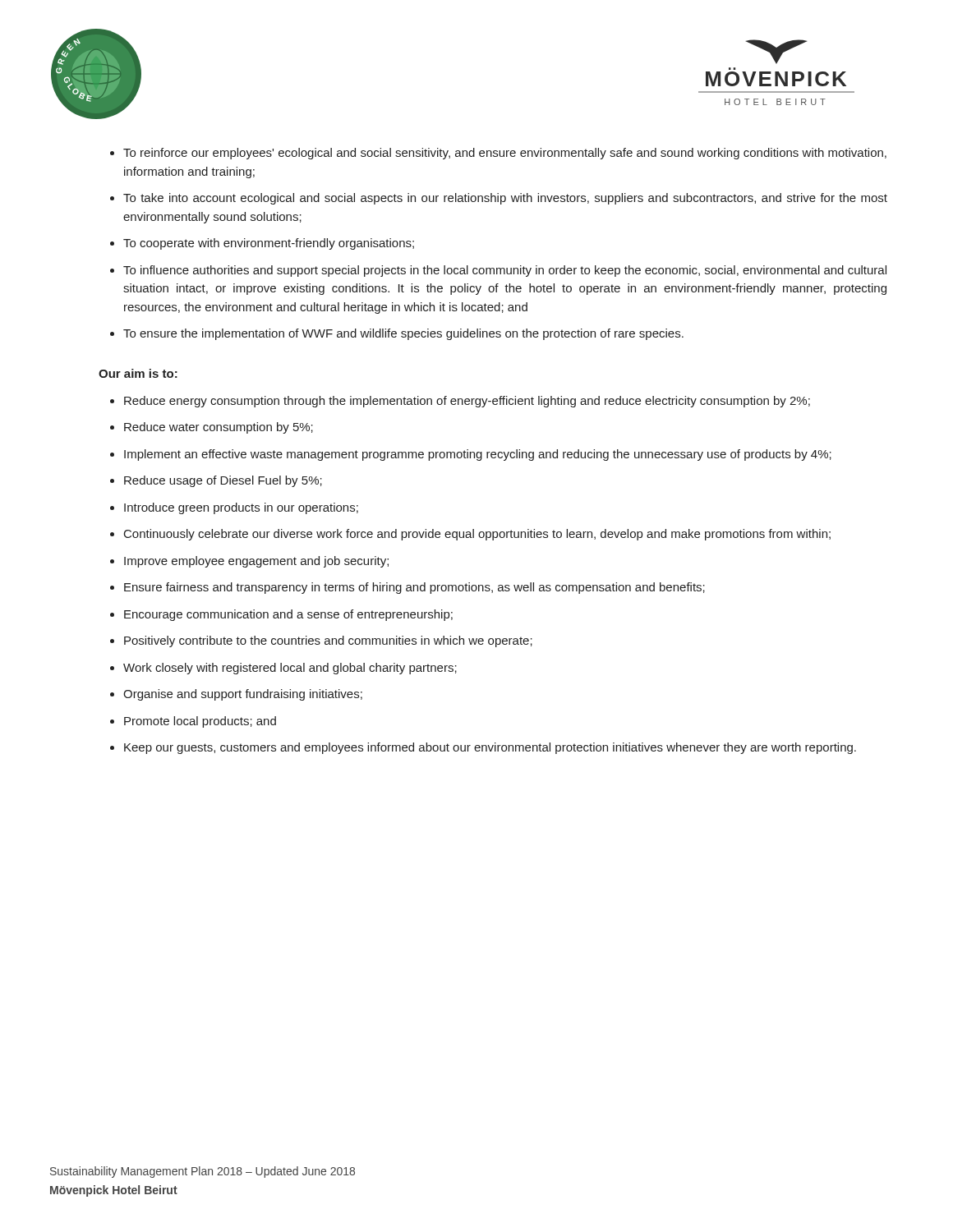
Task: Navigate to the passage starting "Keep our guests, customers and employees informed about"
Action: click(490, 747)
